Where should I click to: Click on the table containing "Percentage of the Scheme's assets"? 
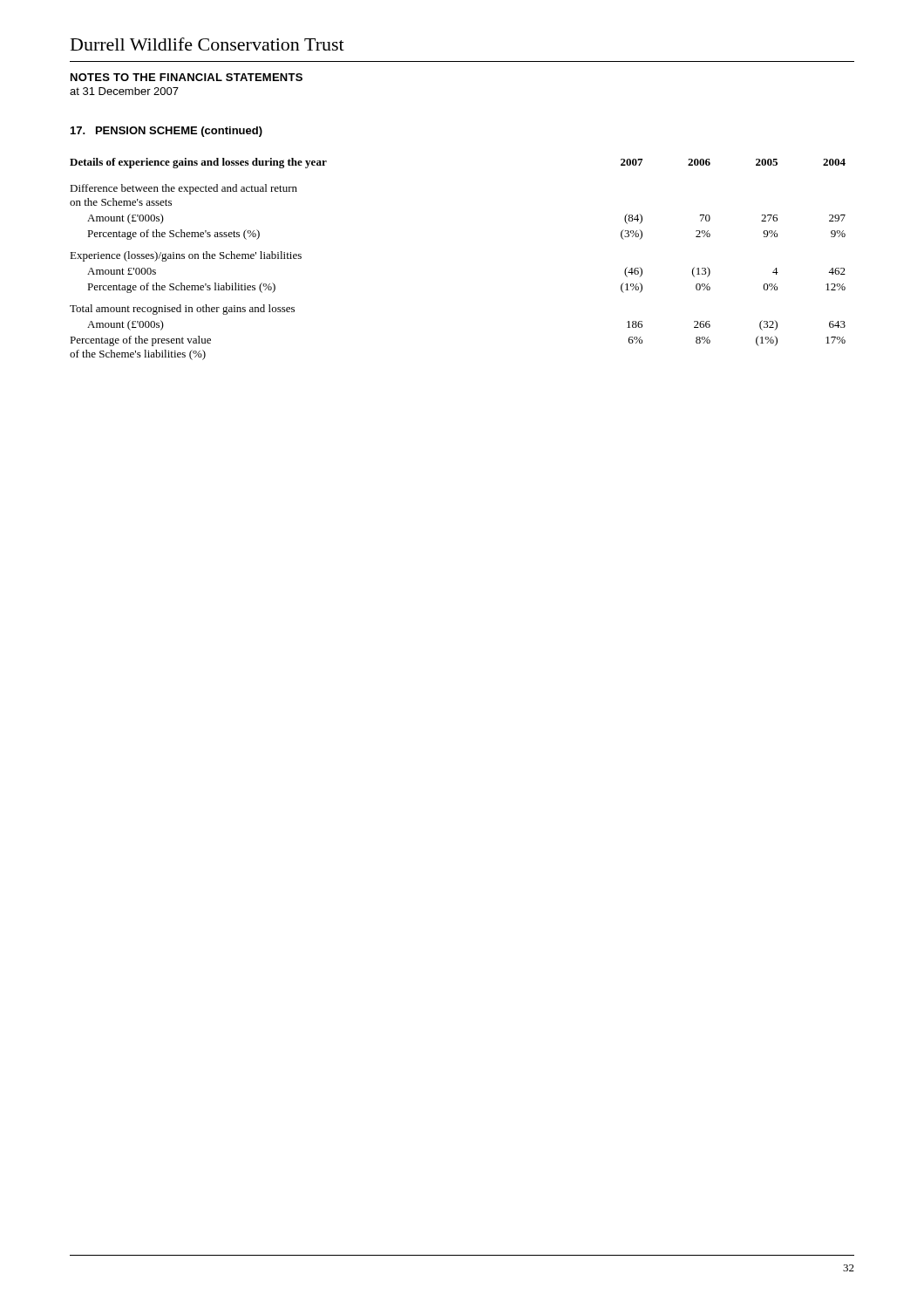click(462, 258)
